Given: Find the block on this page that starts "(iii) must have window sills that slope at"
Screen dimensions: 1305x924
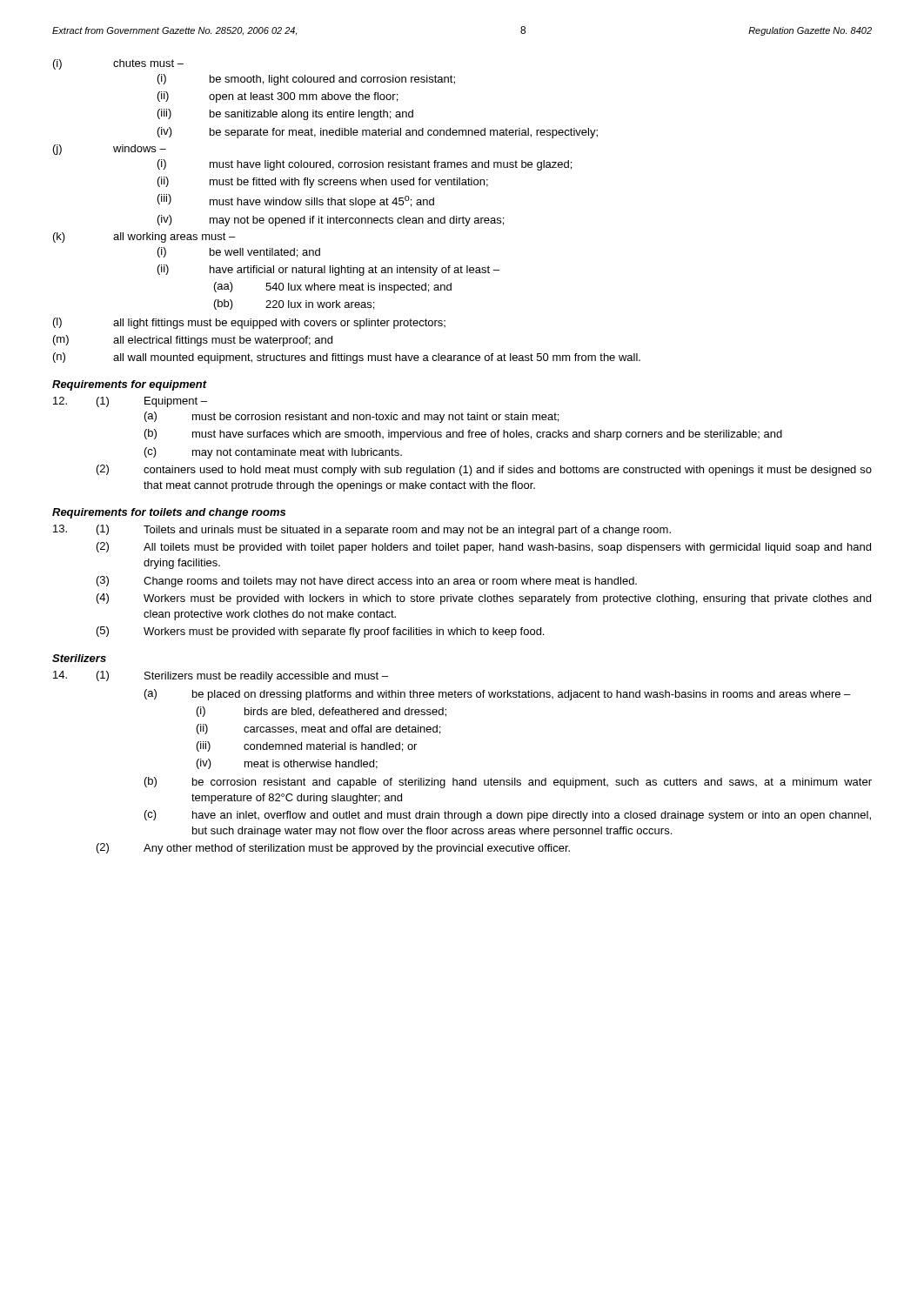Looking at the screenshot, I should pyautogui.click(x=296, y=201).
